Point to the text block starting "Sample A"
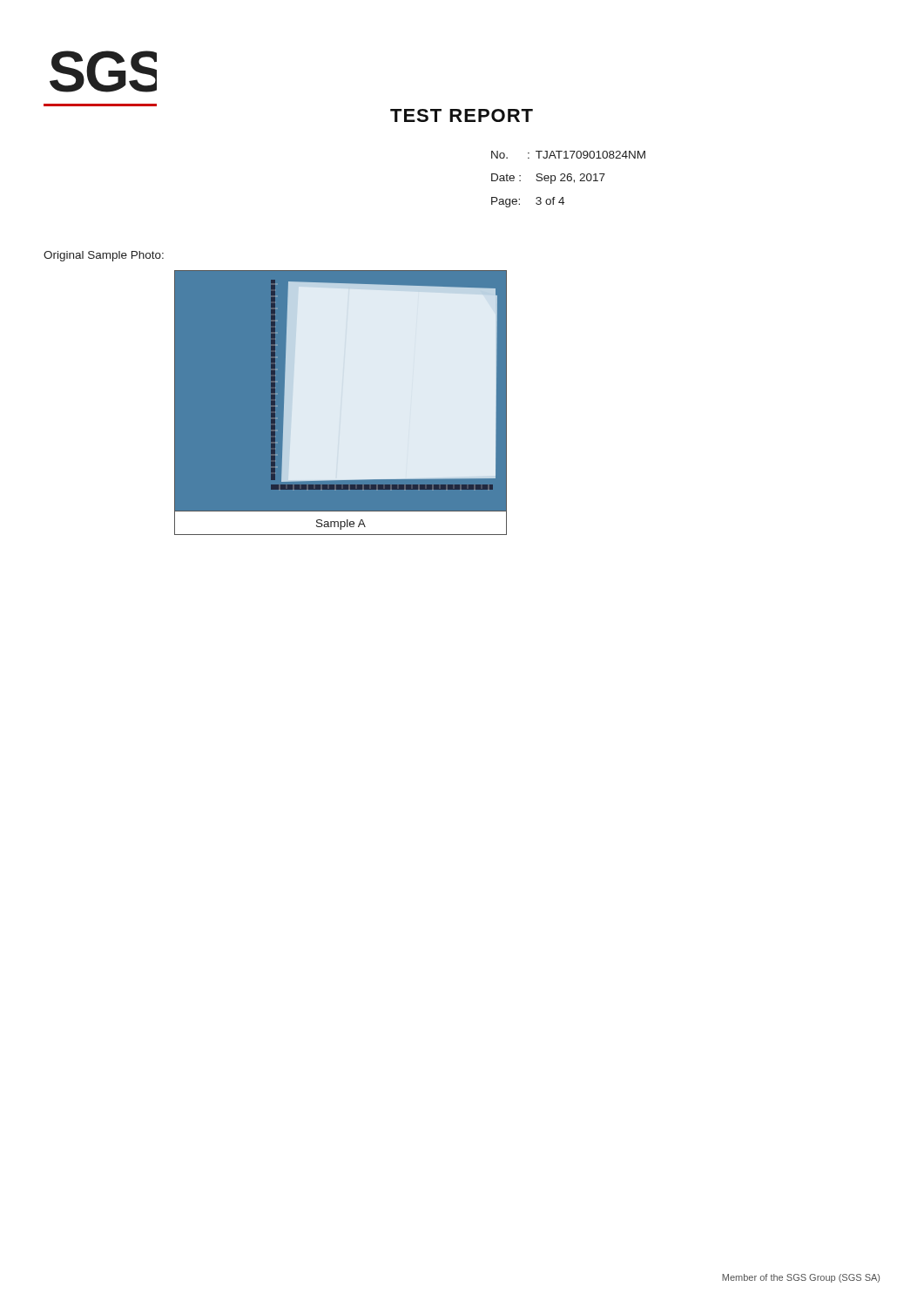924x1307 pixels. click(x=340, y=523)
